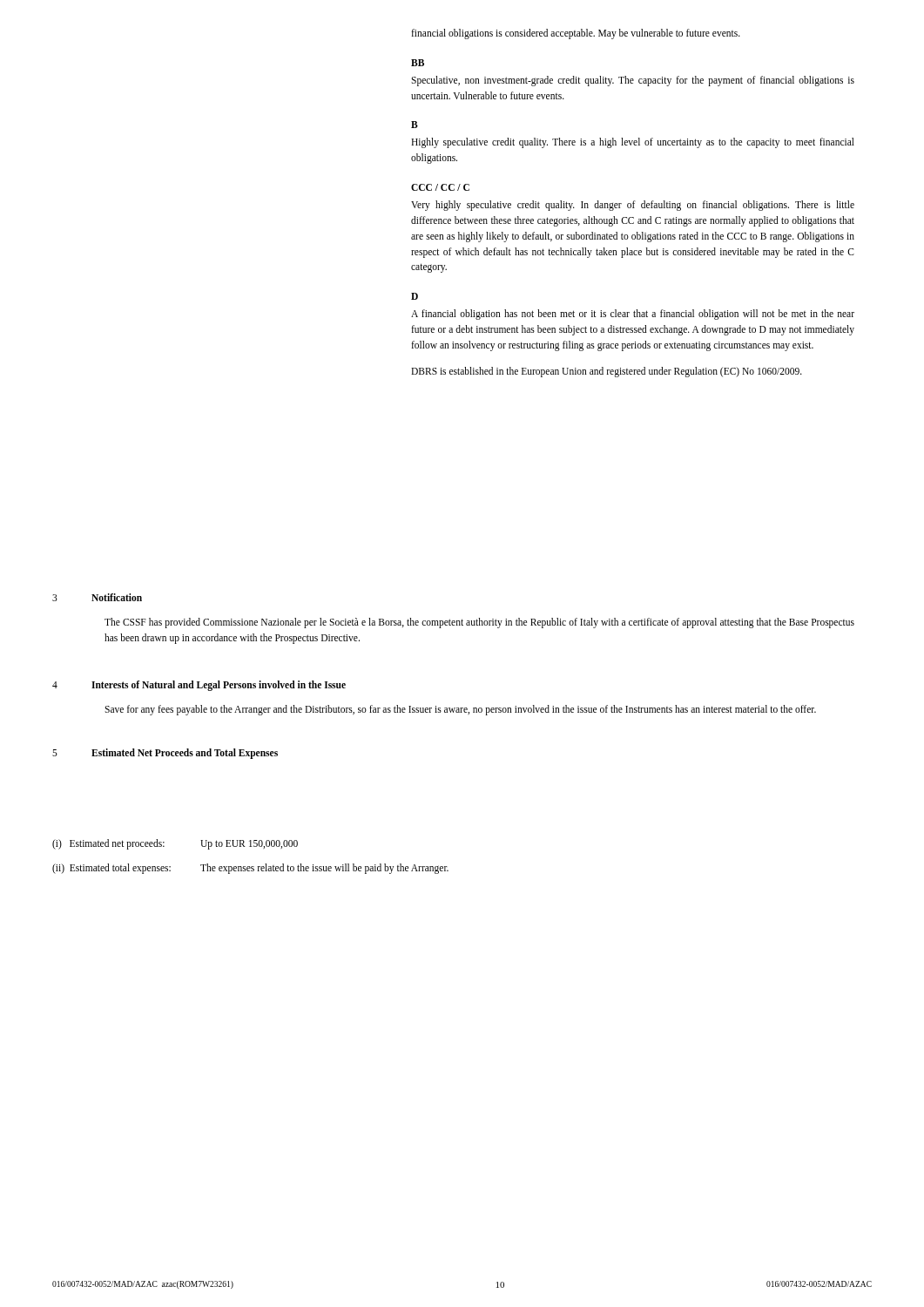Locate the block starting "The CSSF has provided Commissione Nazionale per"
The image size is (924, 1307).
(x=479, y=630)
